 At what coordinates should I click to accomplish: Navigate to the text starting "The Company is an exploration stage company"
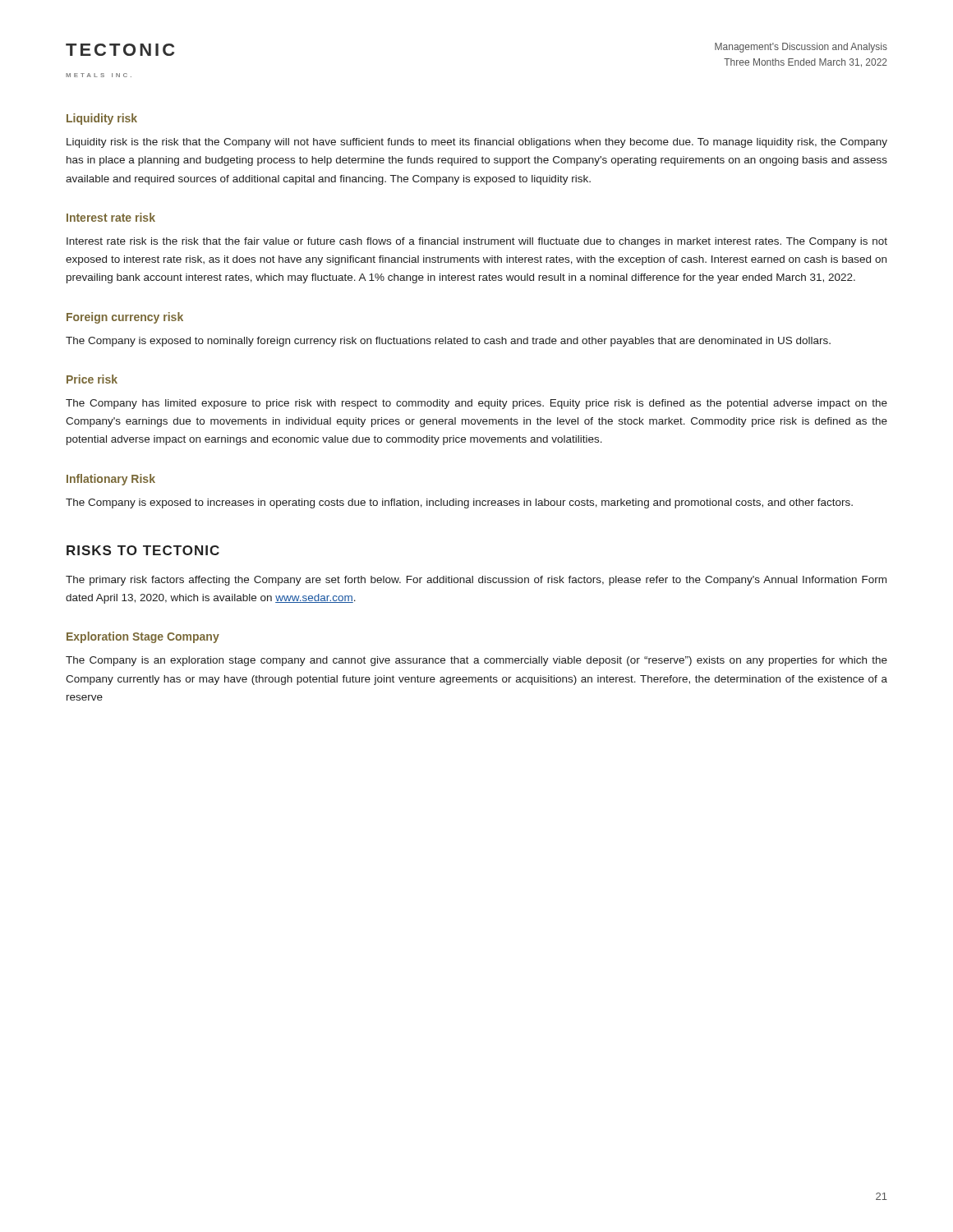(x=476, y=679)
